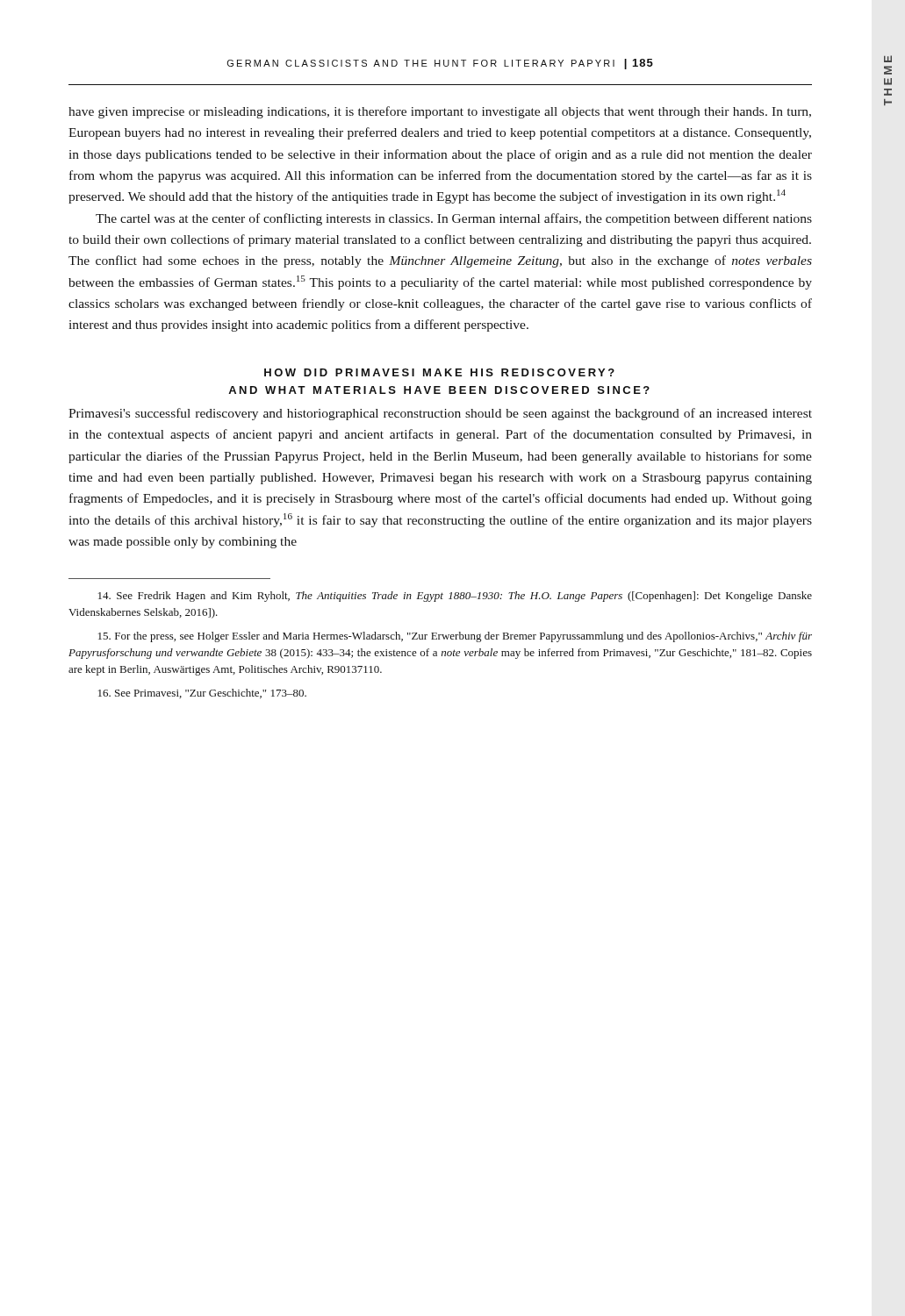Select the passage starting "See Fredrik Hagen and Kim Ryholt, The Antiquities"
Viewport: 905px width, 1316px height.
click(x=440, y=604)
